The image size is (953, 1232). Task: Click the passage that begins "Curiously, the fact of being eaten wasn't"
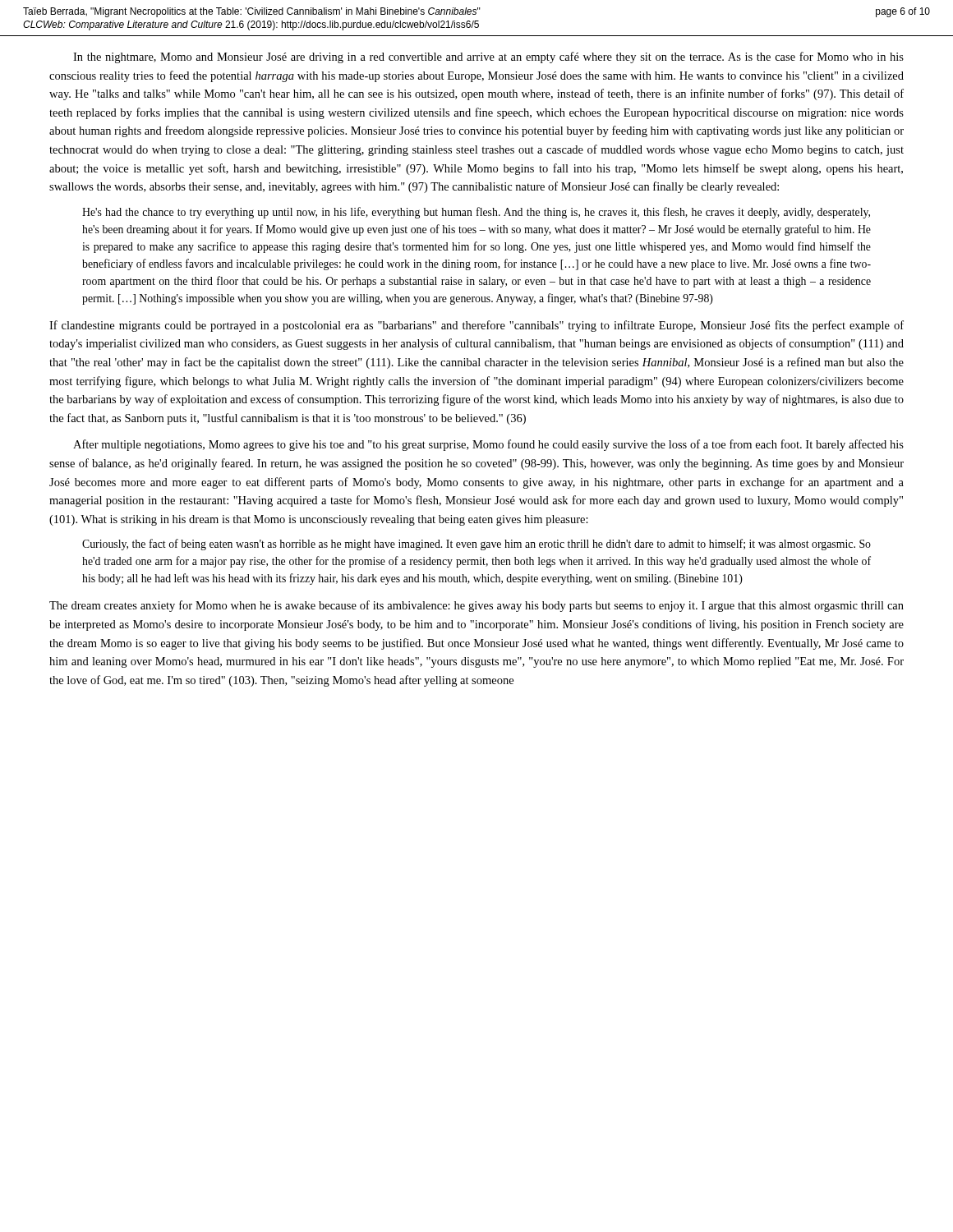[x=476, y=562]
